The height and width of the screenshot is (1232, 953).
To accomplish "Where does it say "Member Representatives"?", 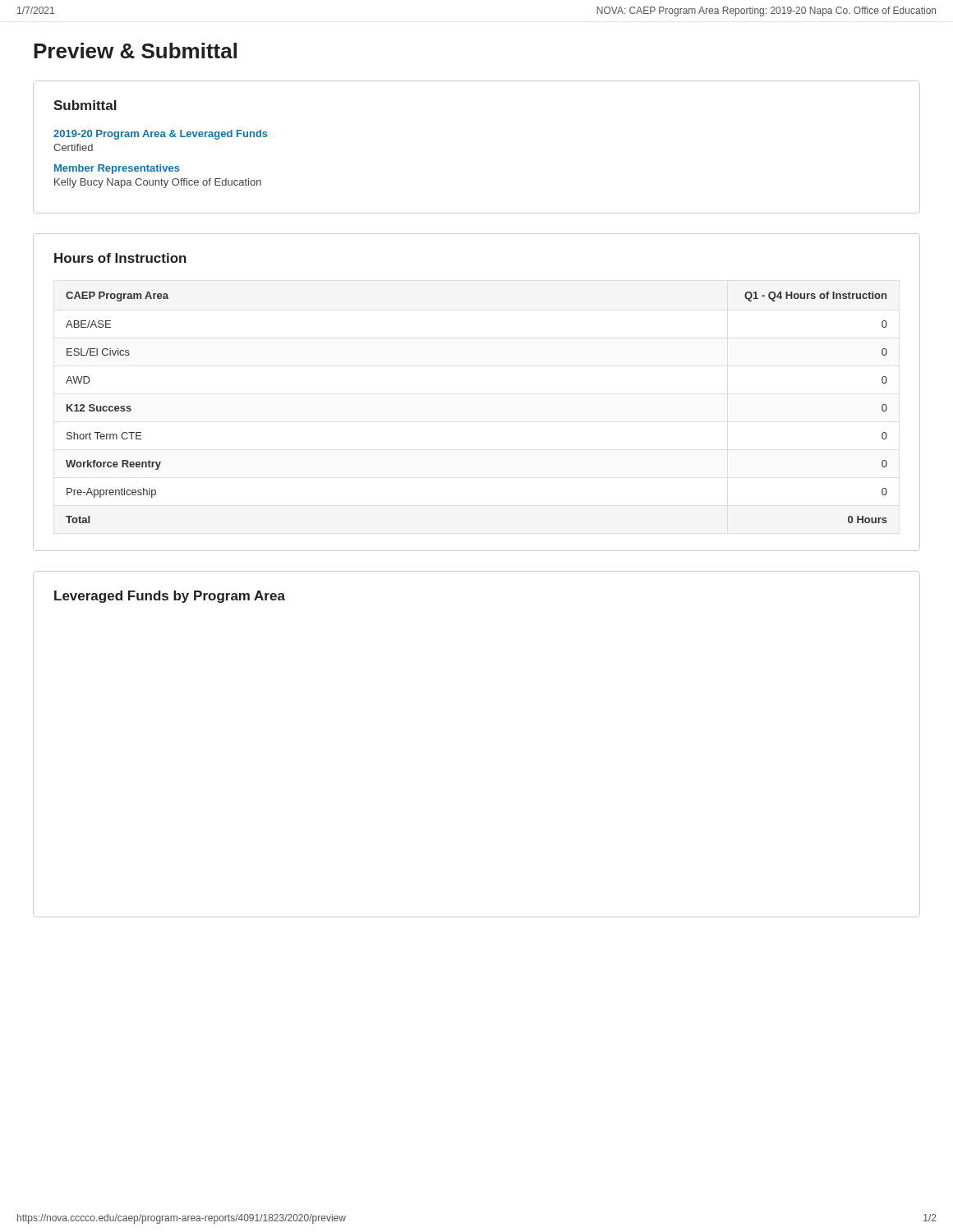I will point(117,168).
